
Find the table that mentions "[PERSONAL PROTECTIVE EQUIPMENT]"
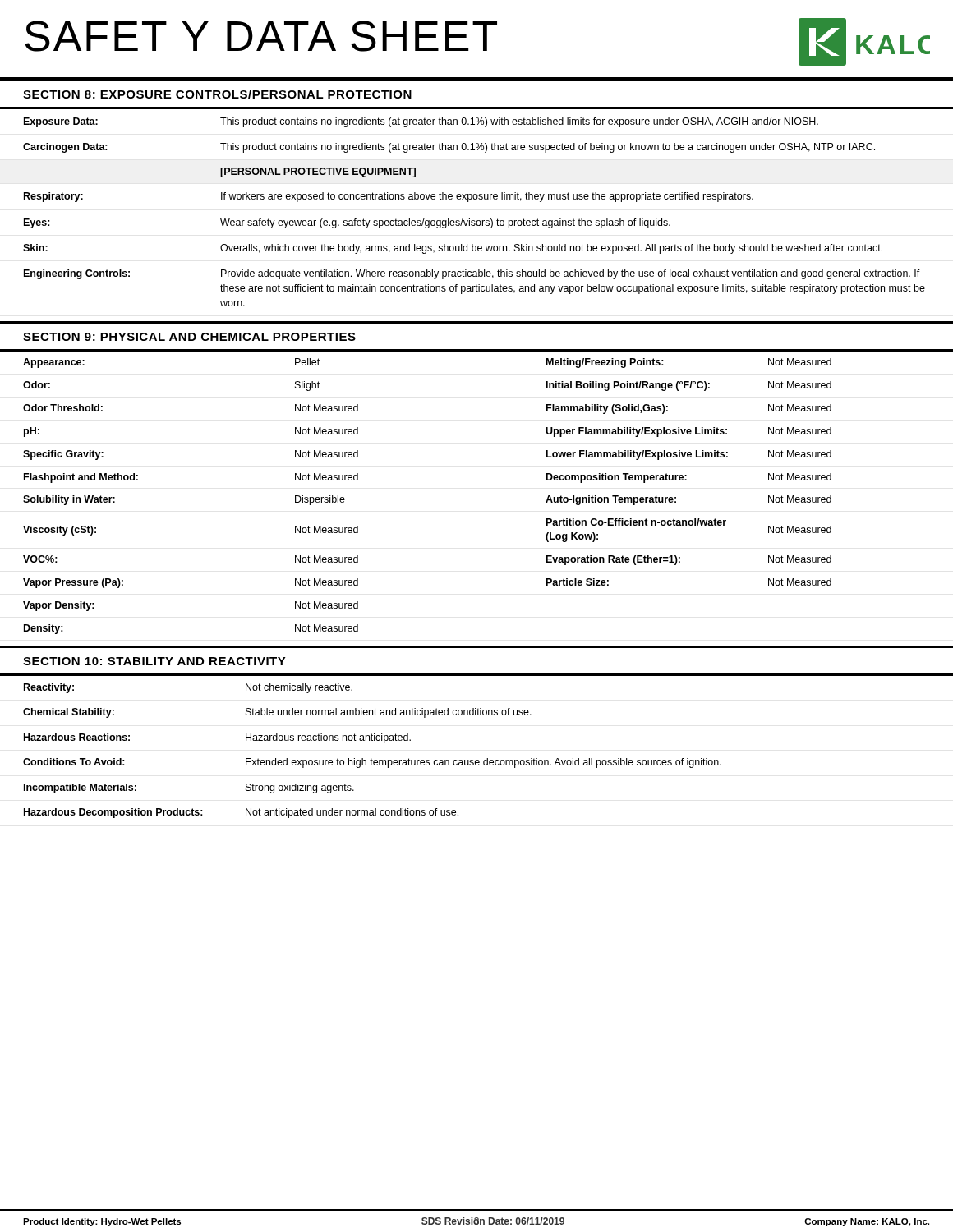(x=476, y=213)
